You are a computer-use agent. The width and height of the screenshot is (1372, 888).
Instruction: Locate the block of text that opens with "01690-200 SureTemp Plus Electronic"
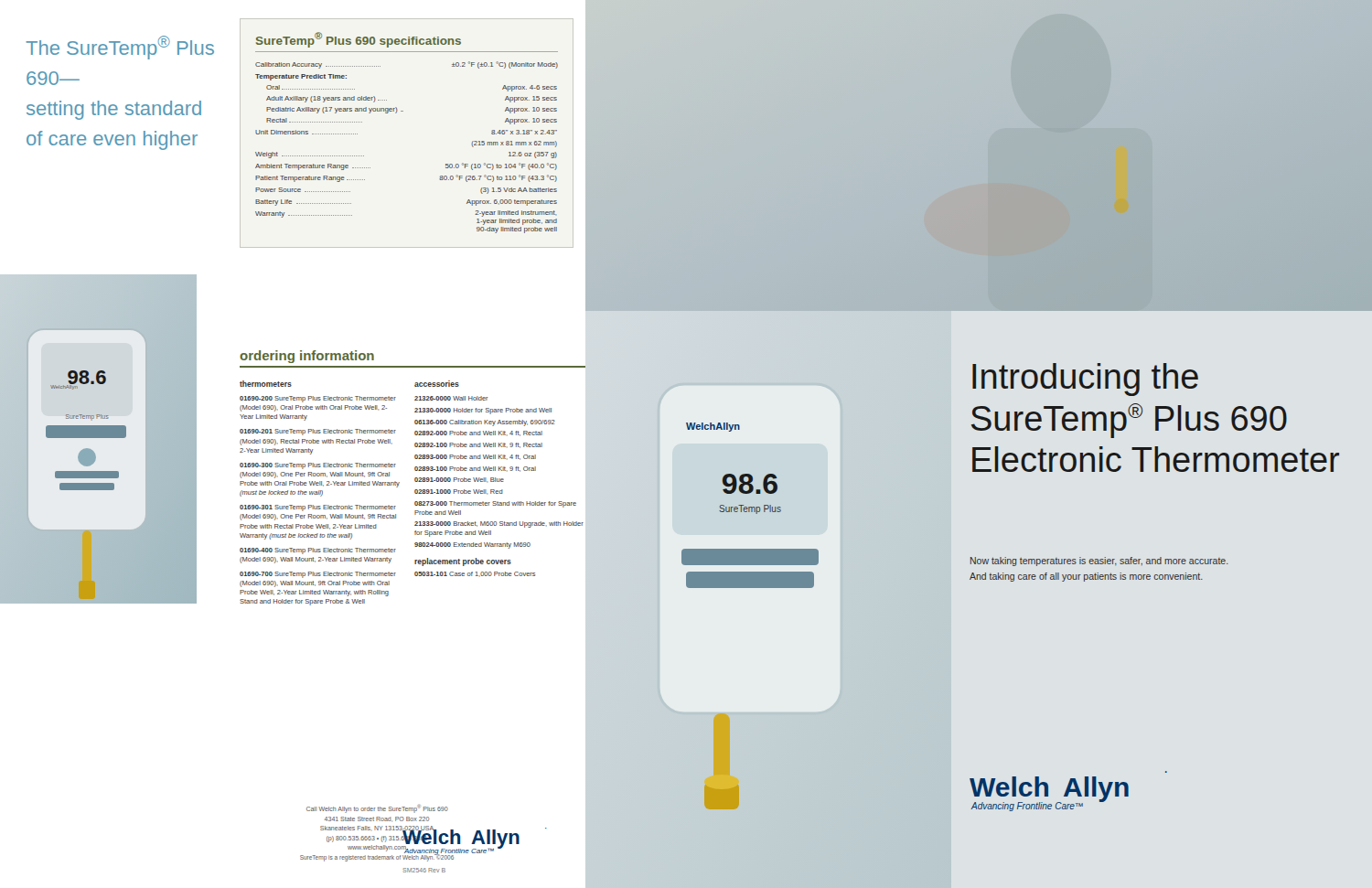pos(318,408)
